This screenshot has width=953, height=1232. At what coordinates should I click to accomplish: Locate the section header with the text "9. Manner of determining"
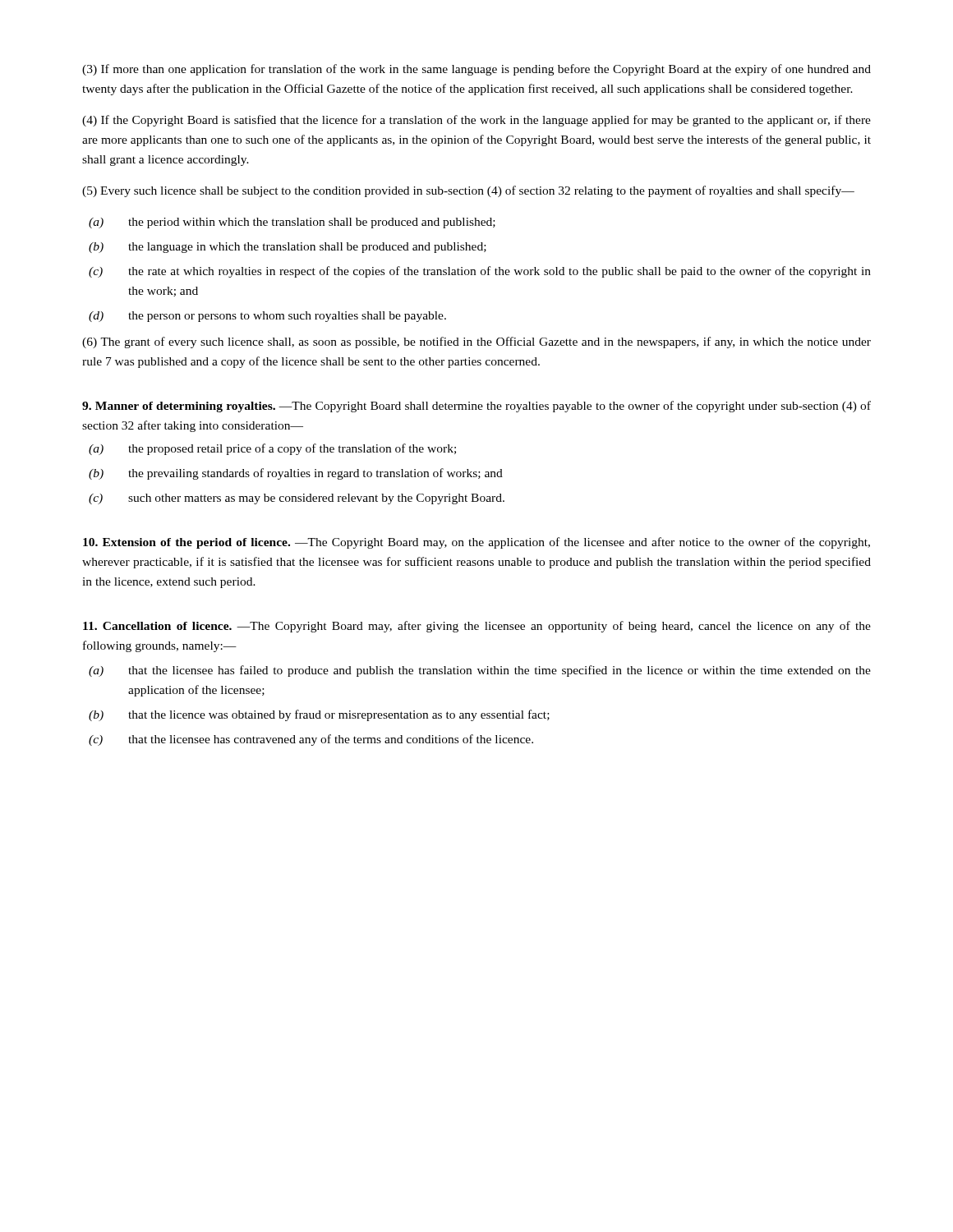476,415
